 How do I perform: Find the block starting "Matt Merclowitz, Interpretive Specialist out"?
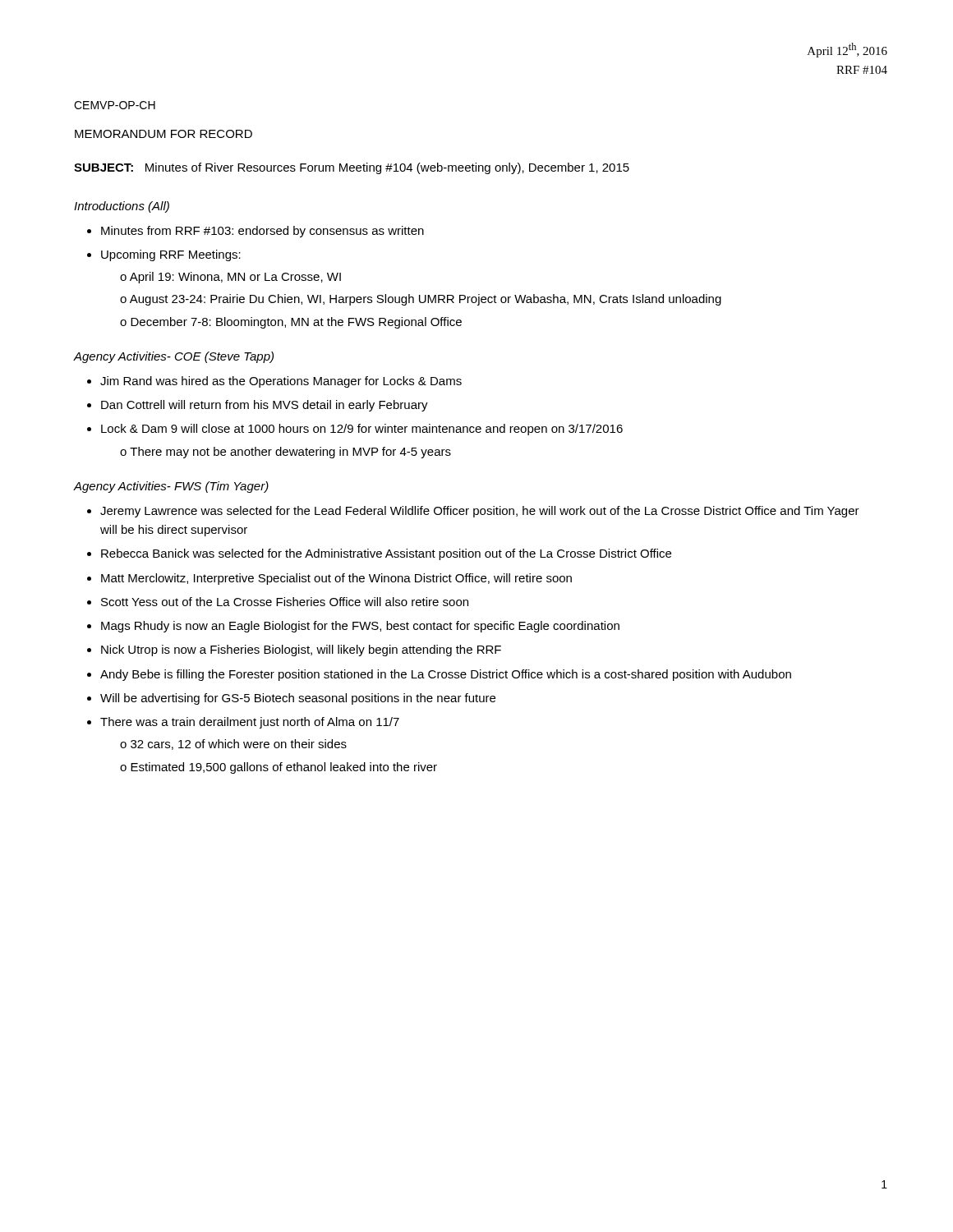336,577
